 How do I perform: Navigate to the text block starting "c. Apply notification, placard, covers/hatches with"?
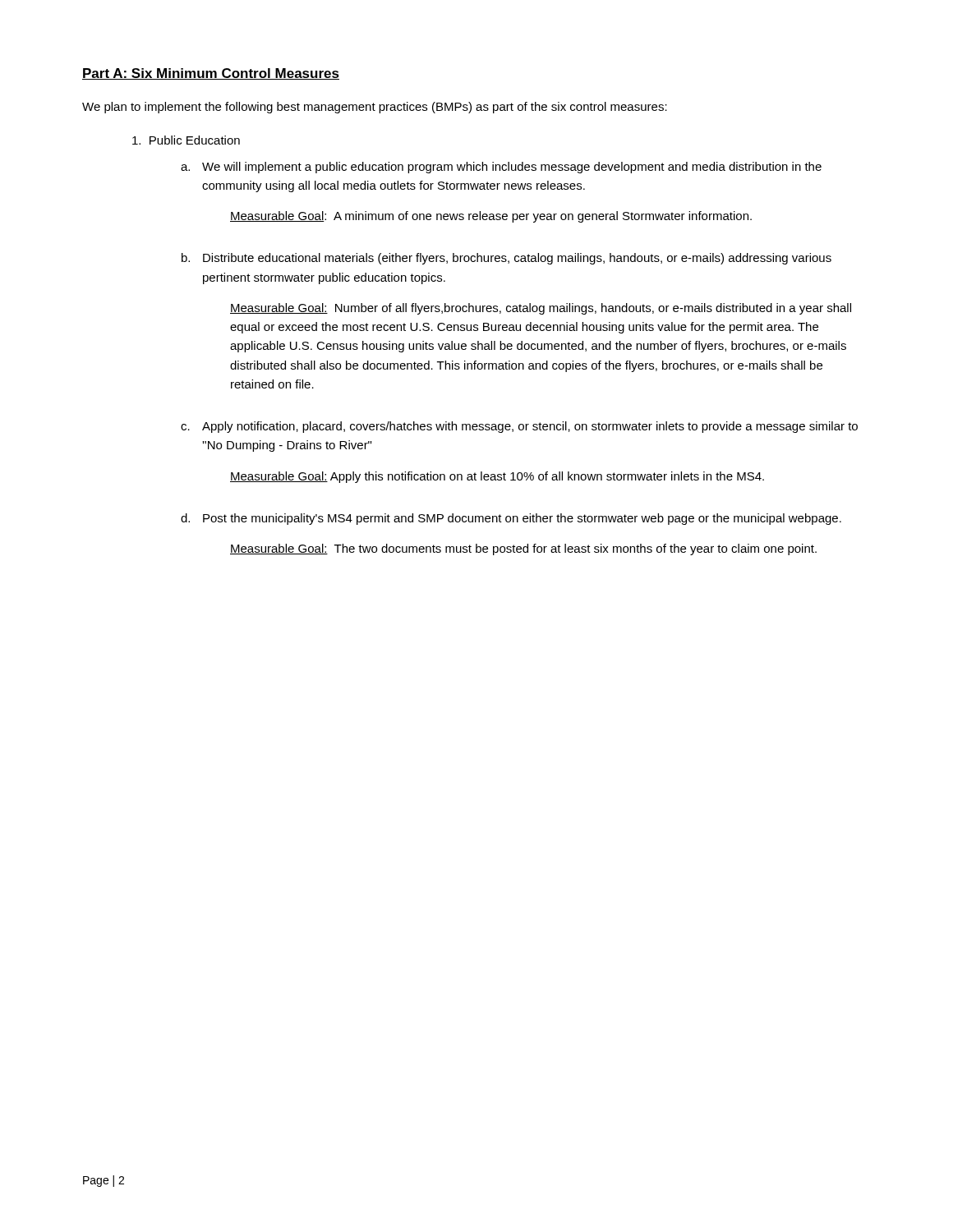pos(526,436)
